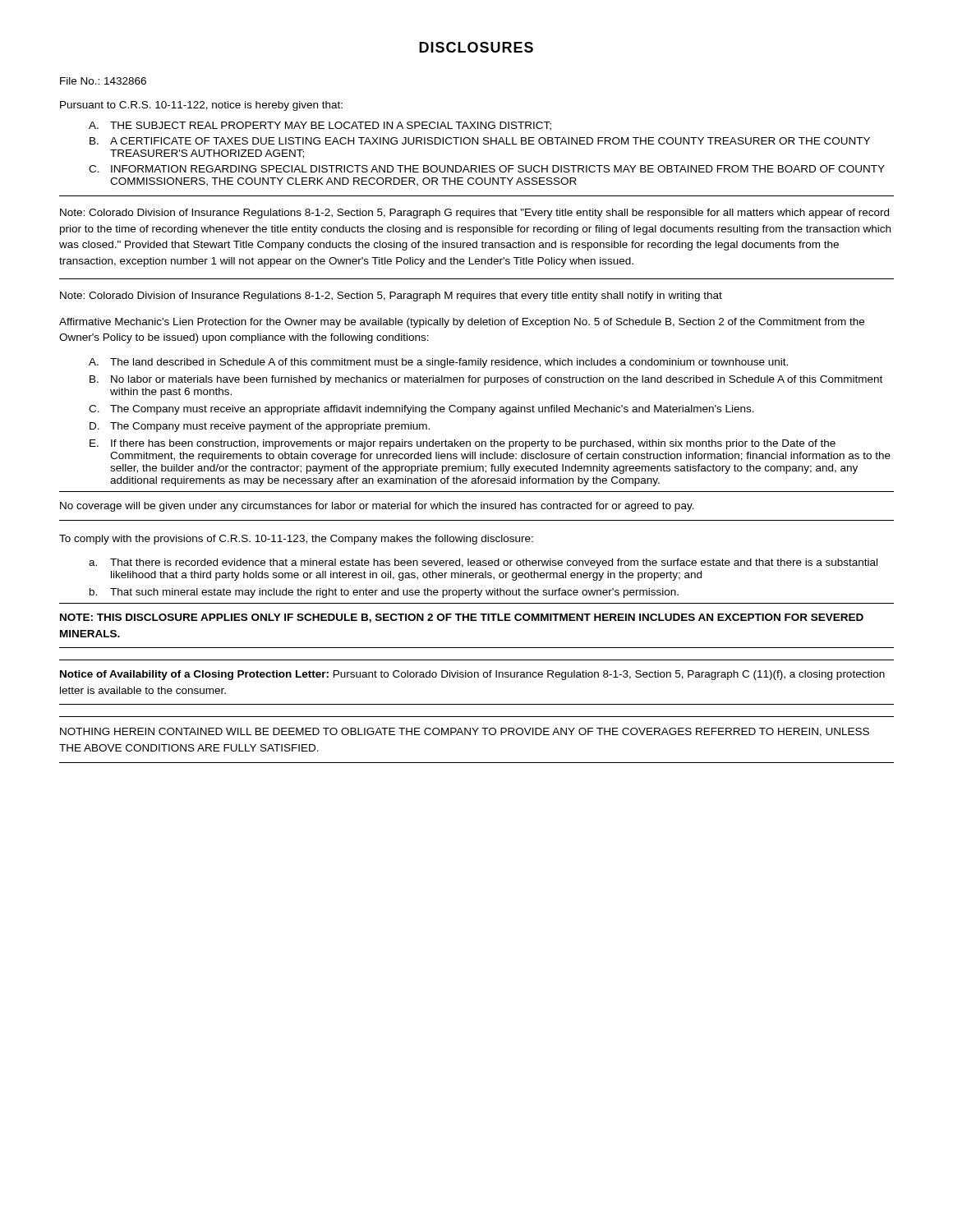Locate the text block that reads "Notice of Availability"
Screen dimensions: 1232x953
tap(472, 682)
